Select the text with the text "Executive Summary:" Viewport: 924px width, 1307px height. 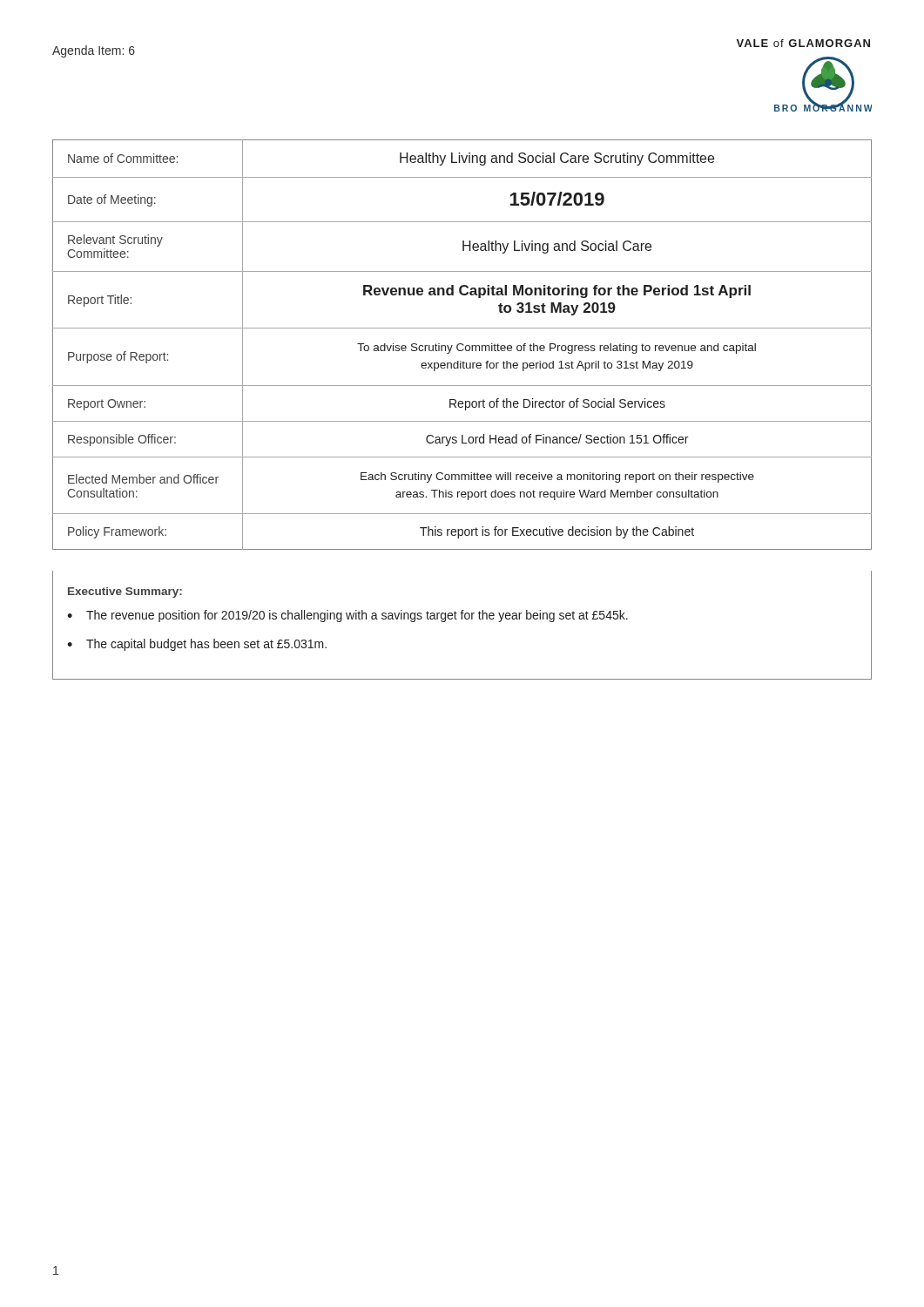point(125,591)
